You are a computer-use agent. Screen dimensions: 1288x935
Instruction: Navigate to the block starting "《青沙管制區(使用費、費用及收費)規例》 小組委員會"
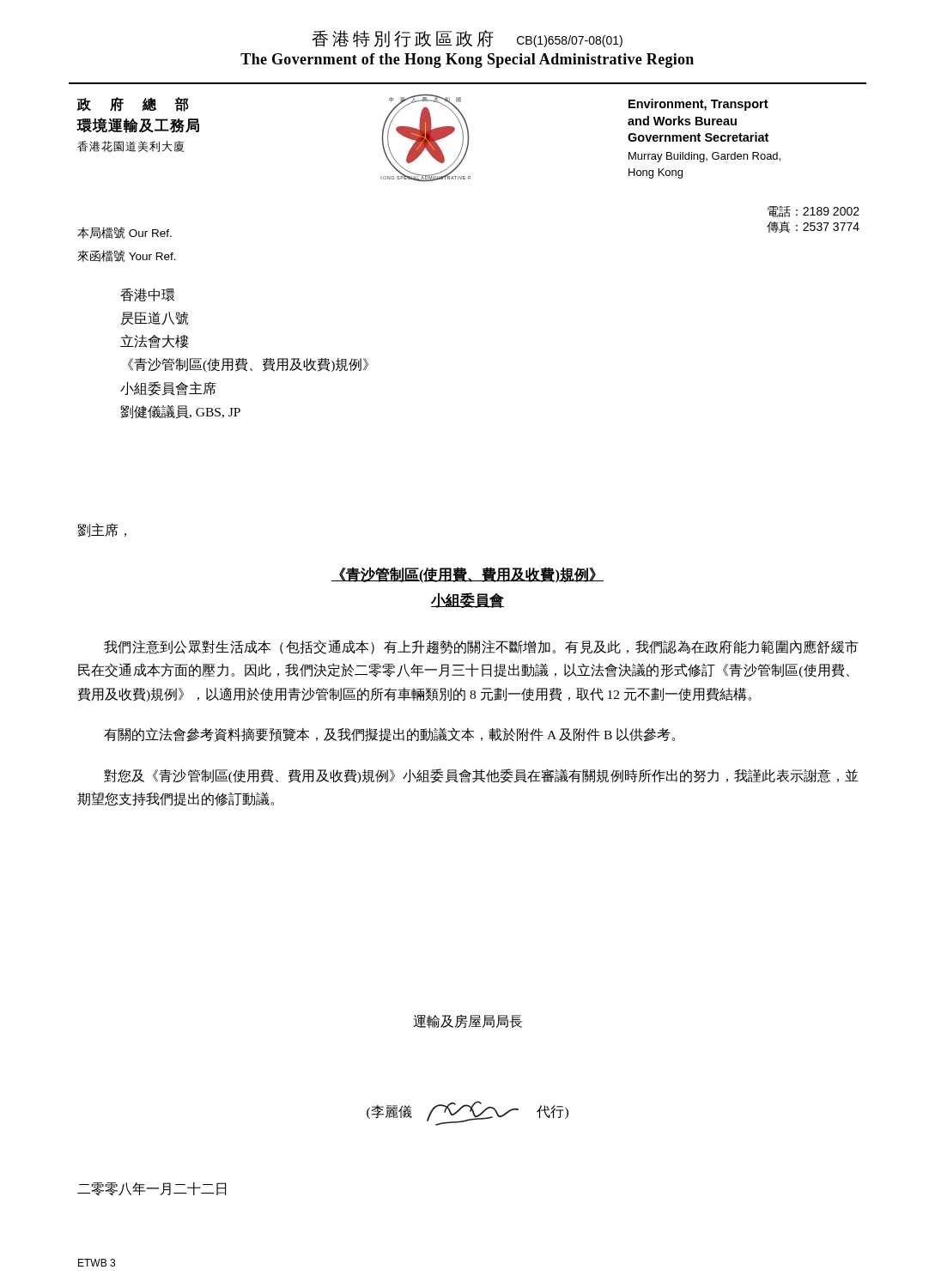tap(468, 588)
